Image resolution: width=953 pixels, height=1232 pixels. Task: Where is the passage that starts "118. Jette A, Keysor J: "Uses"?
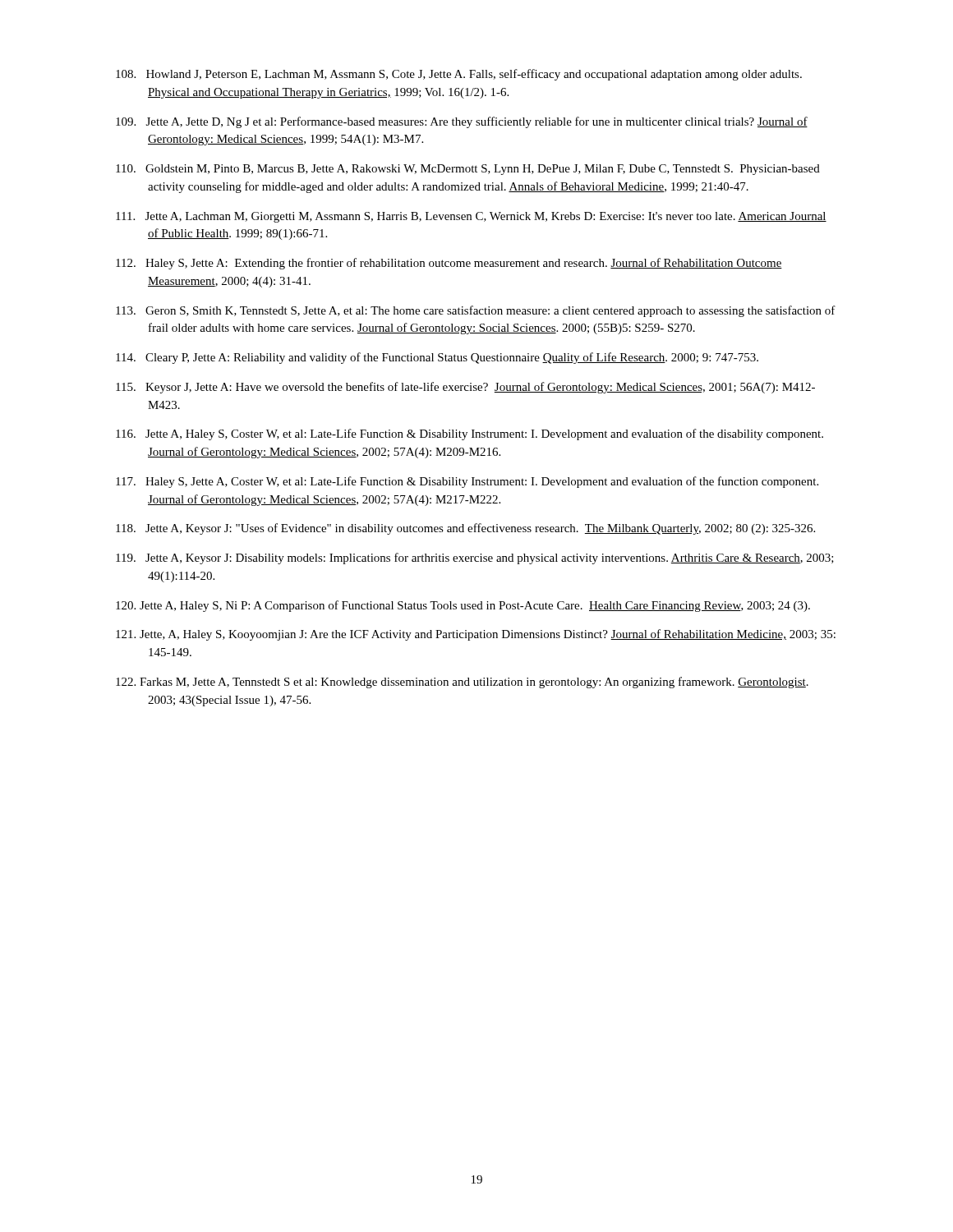pyautogui.click(x=466, y=528)
